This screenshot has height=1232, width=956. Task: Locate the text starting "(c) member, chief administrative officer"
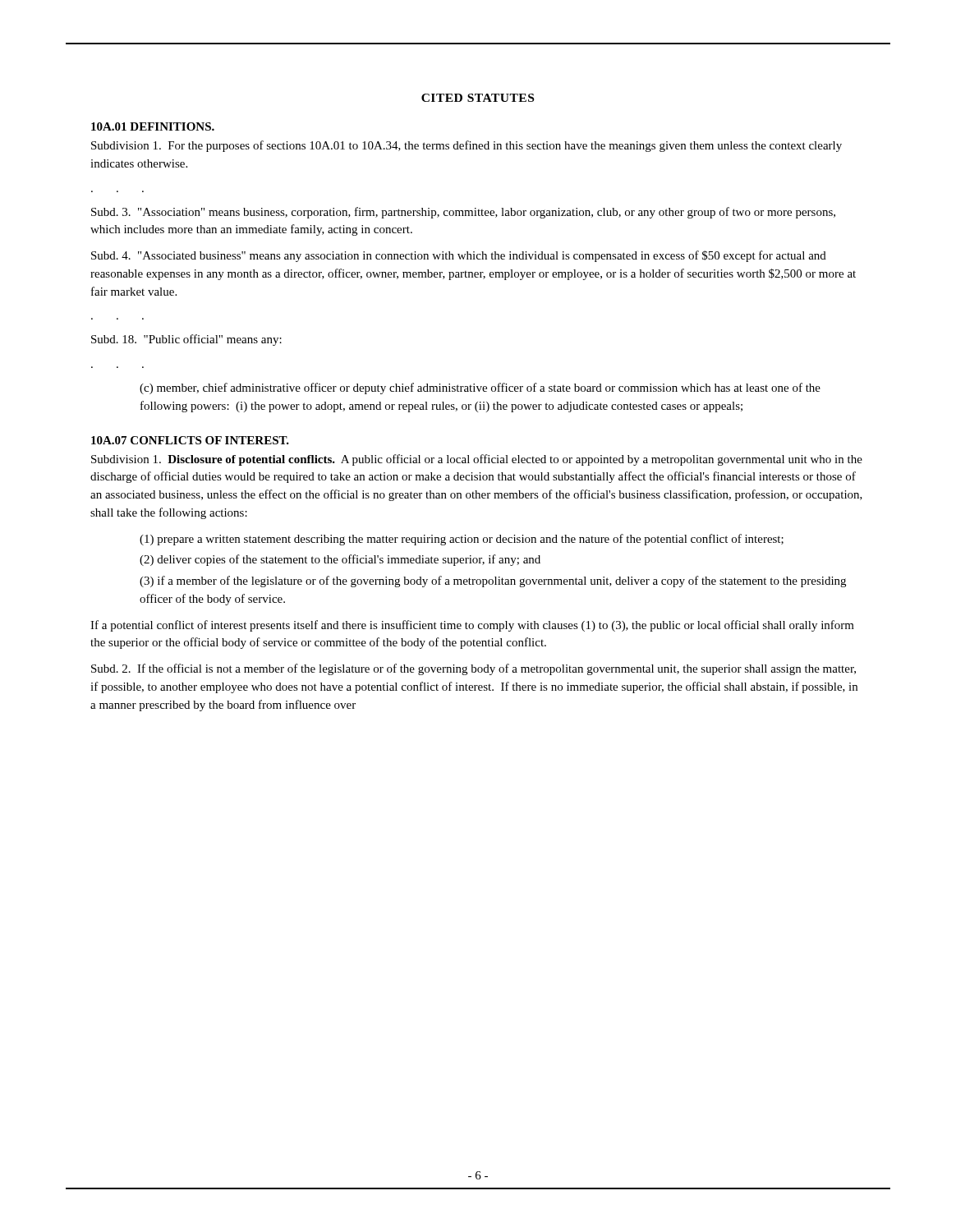tap(480, 397)
